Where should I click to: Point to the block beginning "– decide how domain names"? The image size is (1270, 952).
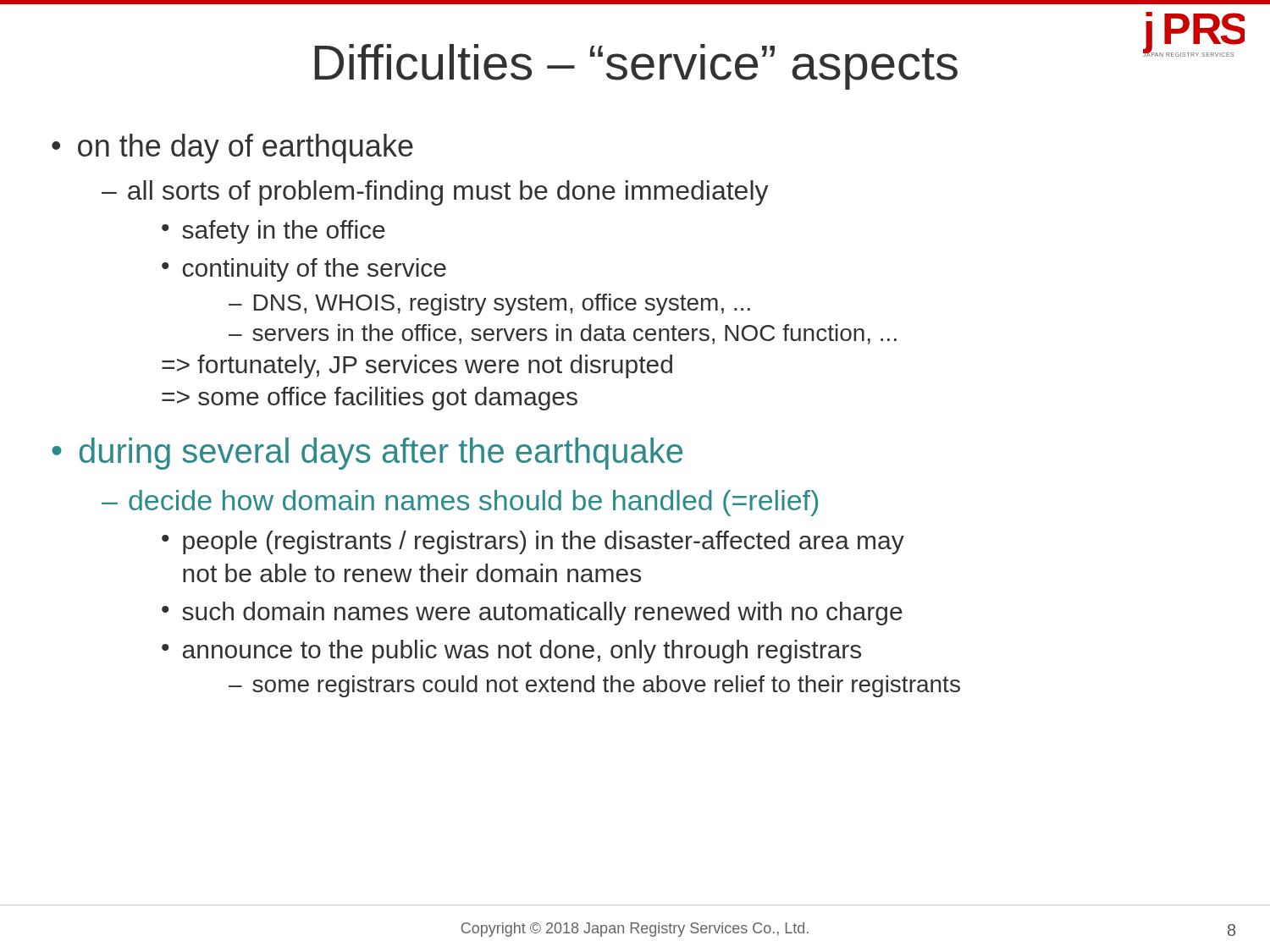click(461, 501)
